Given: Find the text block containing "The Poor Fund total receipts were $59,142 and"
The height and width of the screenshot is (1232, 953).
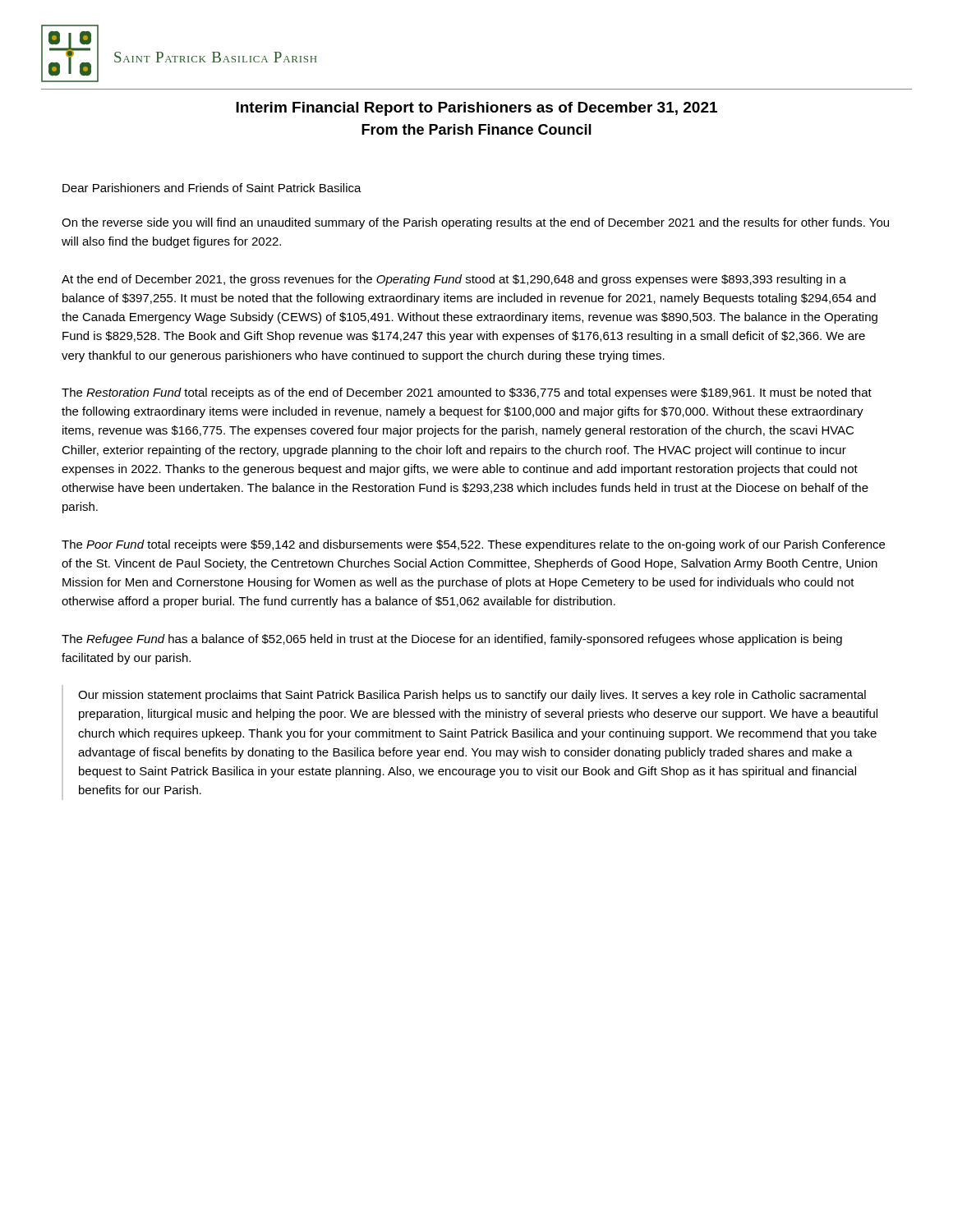Looking at the screenshot, I should [474, 572].
